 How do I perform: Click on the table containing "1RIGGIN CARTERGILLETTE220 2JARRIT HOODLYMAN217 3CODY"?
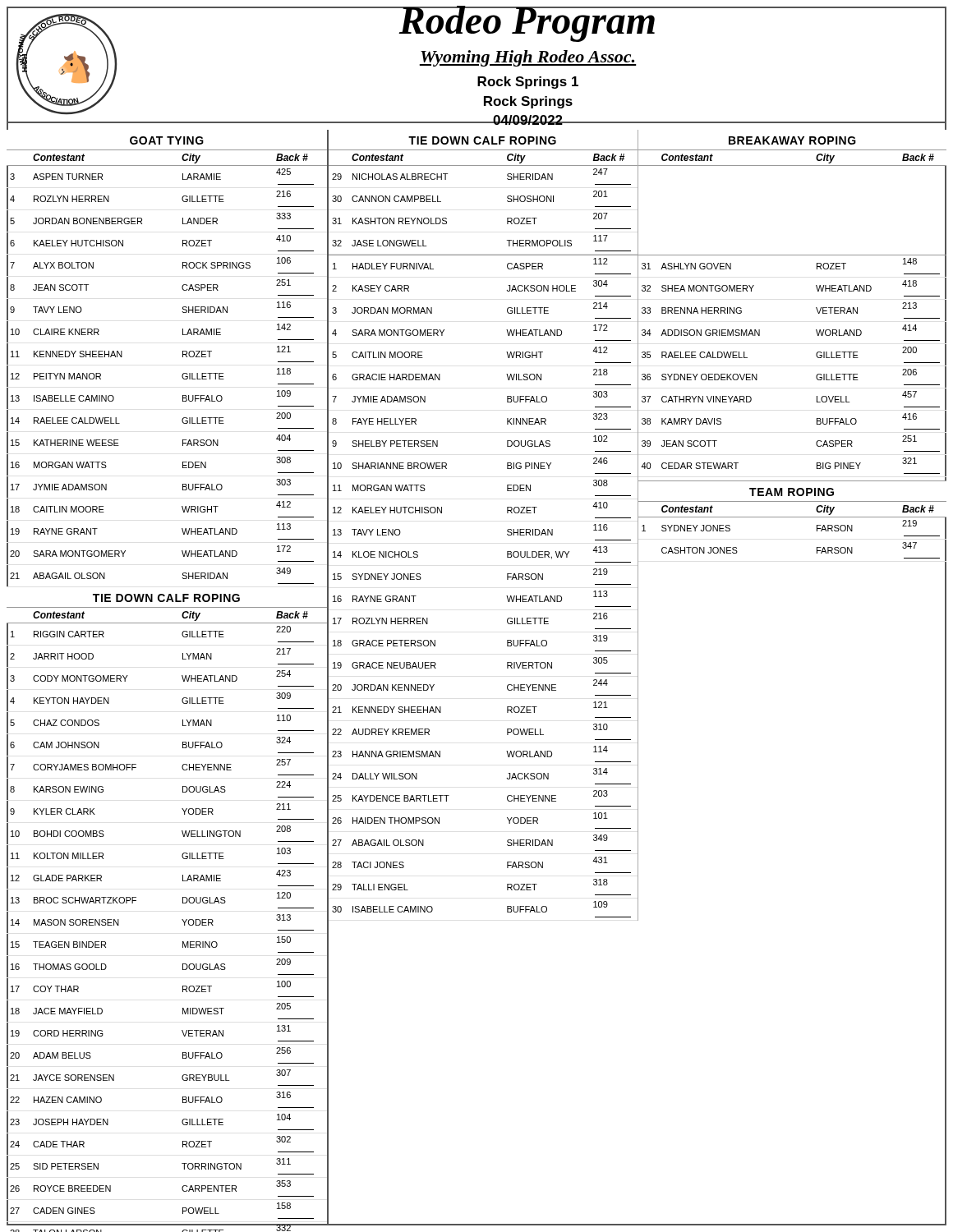point(167,928)
